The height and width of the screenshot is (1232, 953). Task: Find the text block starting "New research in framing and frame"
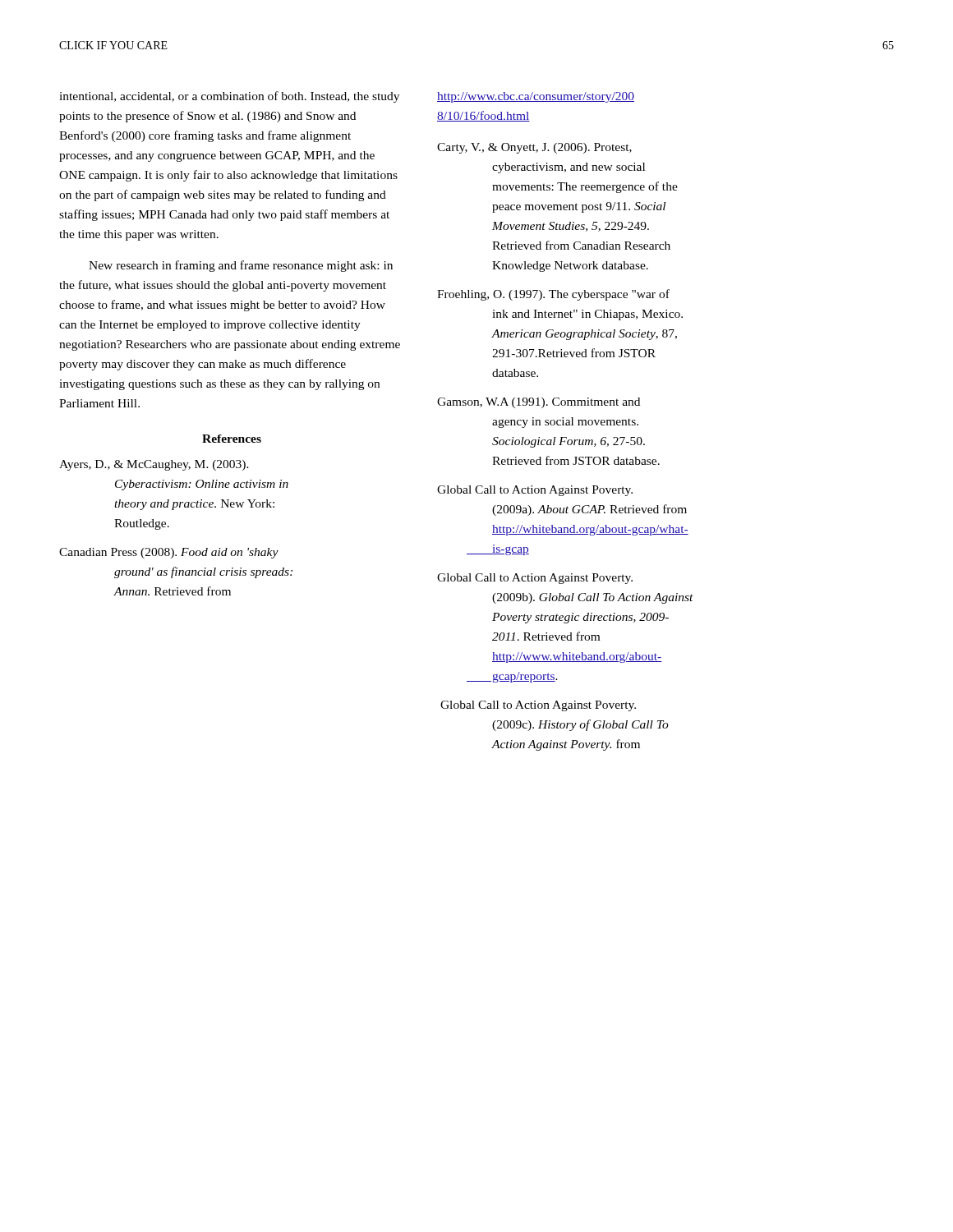pyautogui.click(x=230, y=334)
